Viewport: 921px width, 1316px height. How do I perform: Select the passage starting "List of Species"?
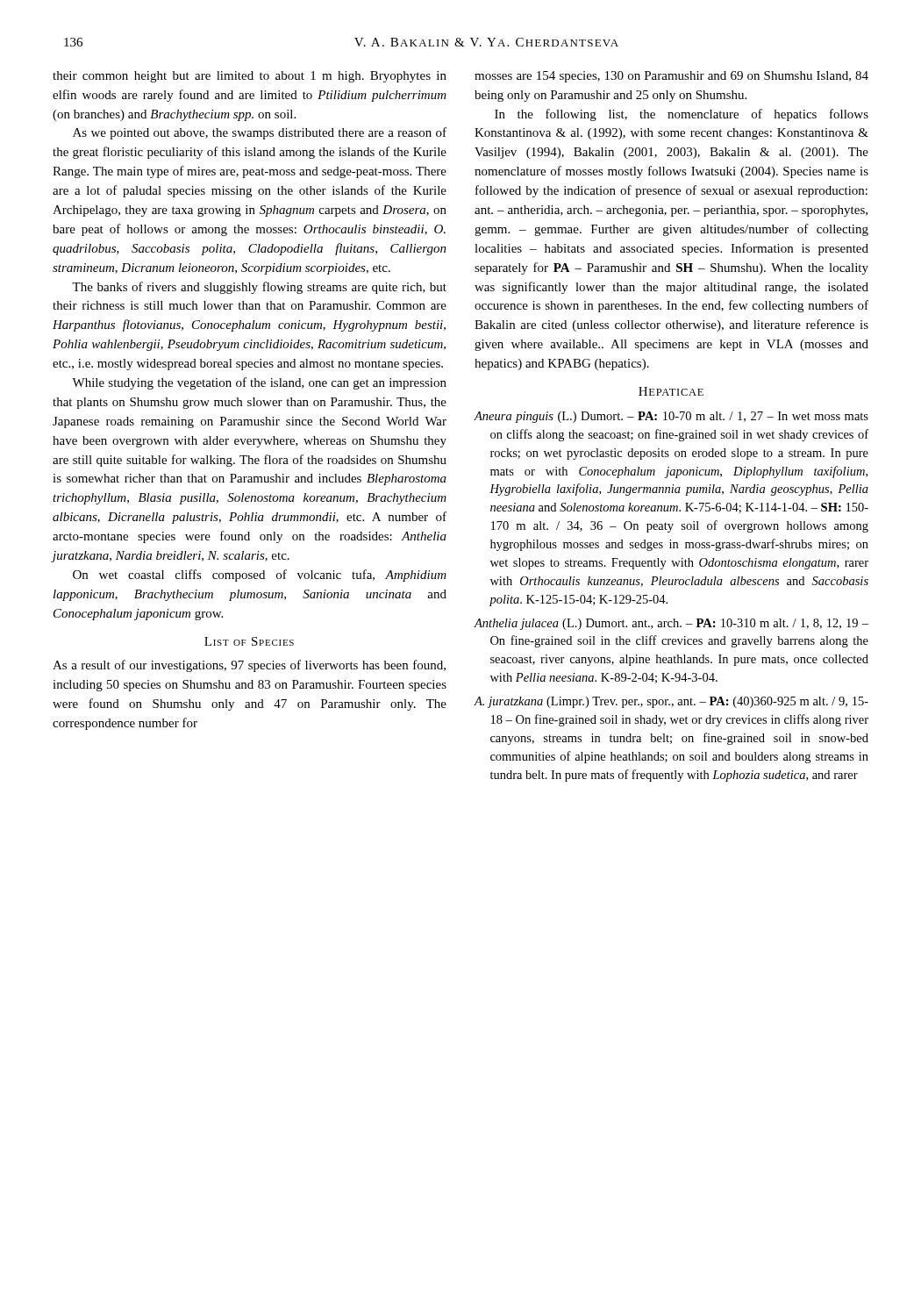click(x=250, y=641)
